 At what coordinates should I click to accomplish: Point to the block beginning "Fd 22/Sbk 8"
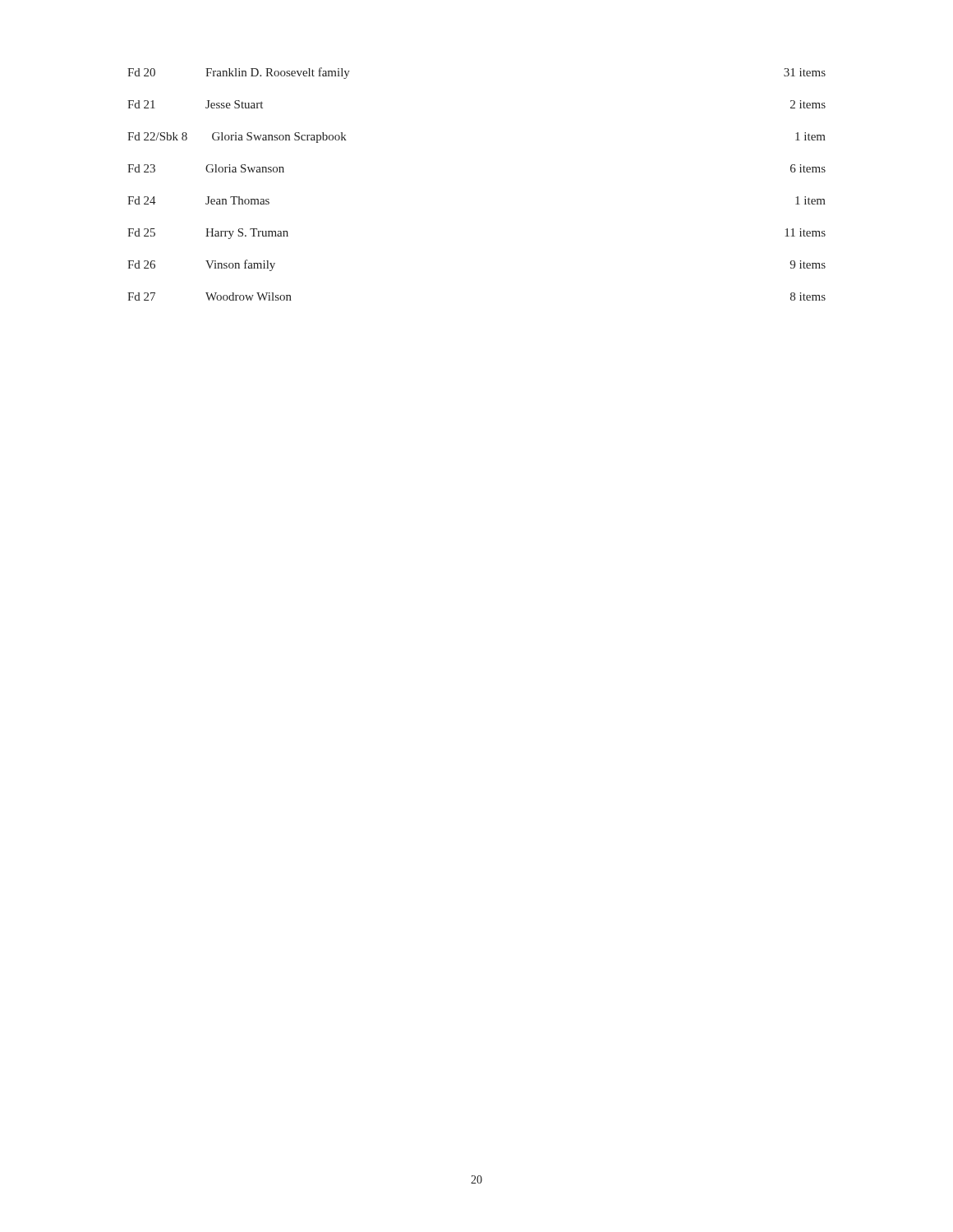[157, 138]
